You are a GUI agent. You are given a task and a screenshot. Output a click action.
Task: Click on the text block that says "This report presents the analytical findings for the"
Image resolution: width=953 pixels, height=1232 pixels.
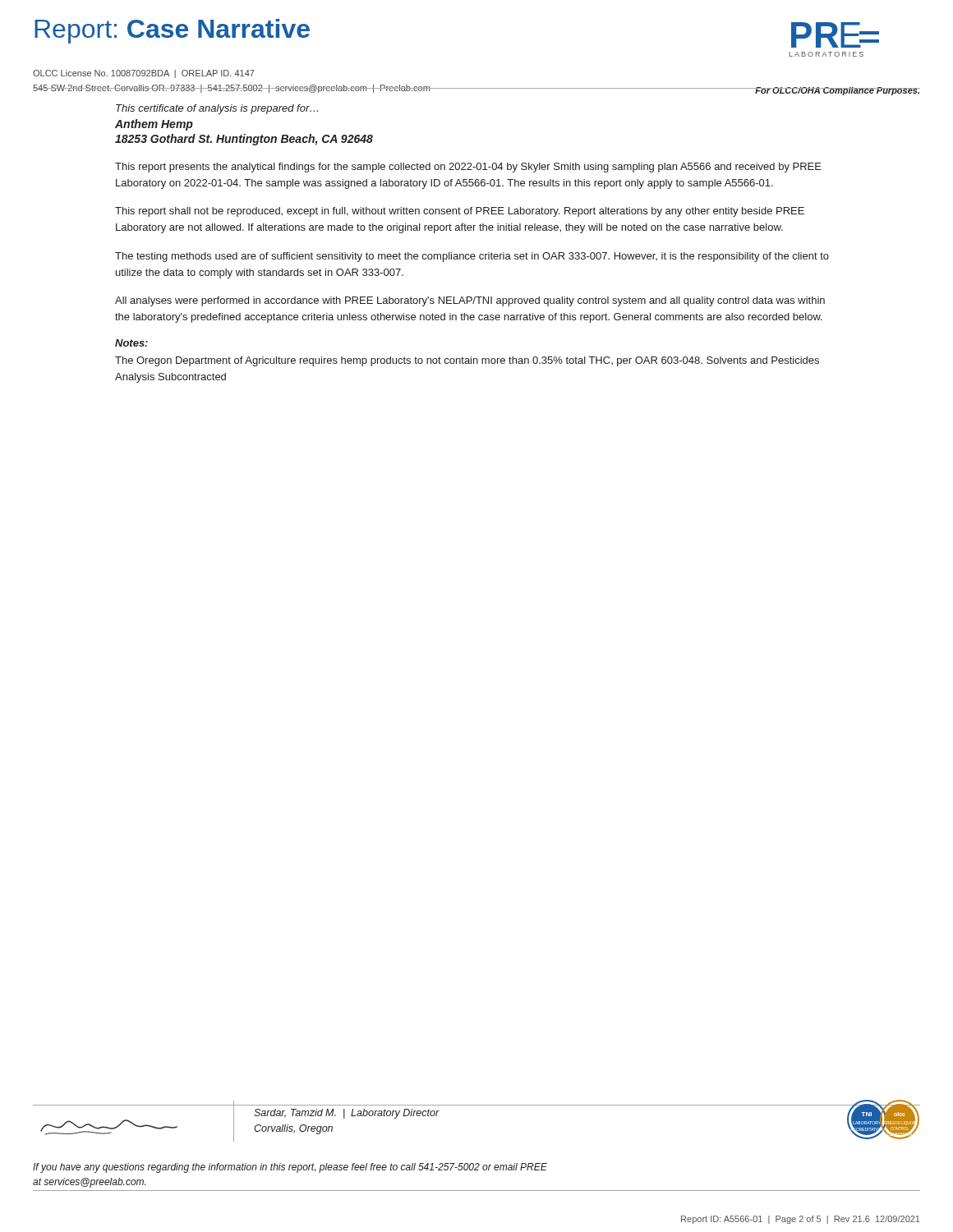pos(468,175)
